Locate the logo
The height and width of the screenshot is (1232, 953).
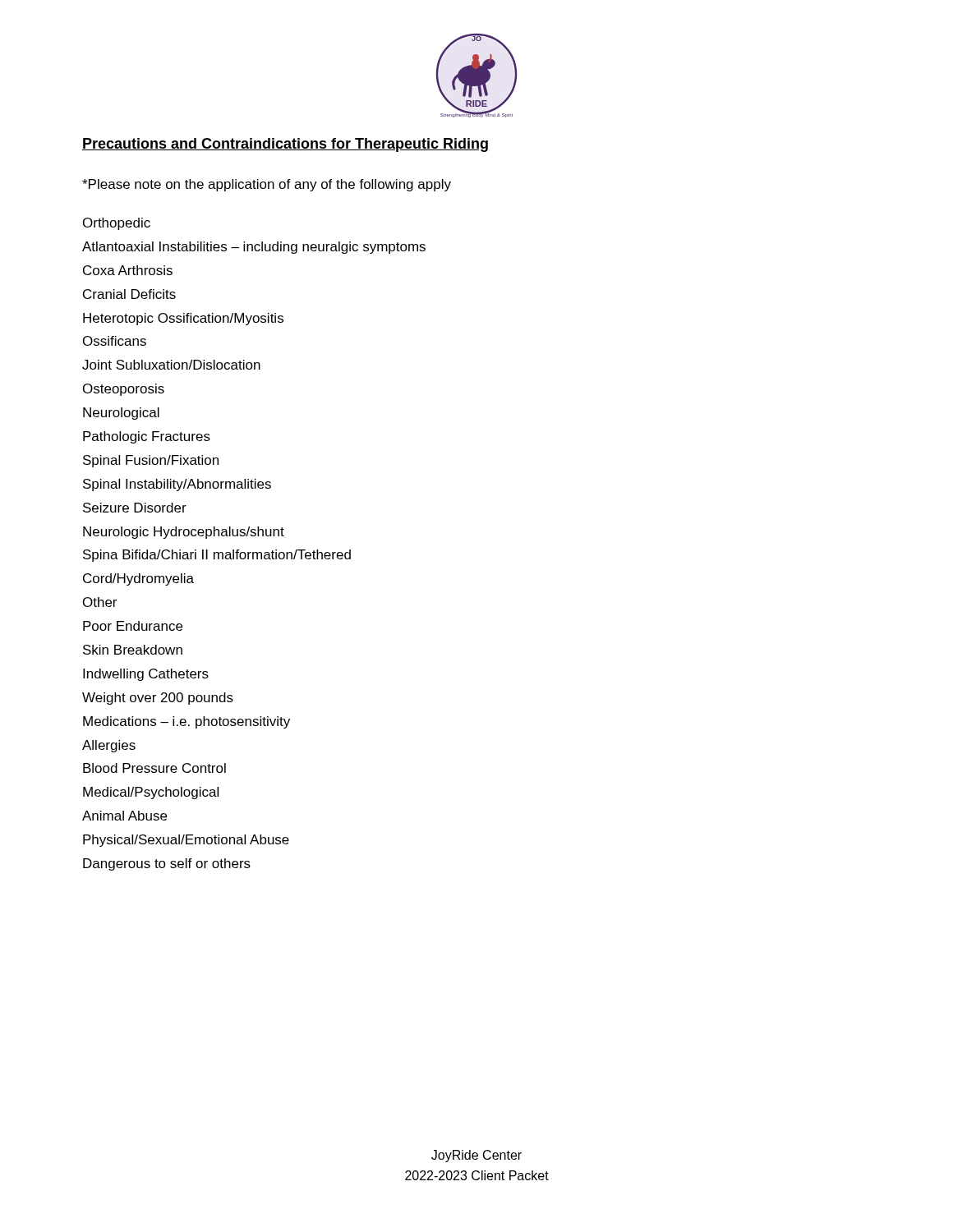click(476, 80)
